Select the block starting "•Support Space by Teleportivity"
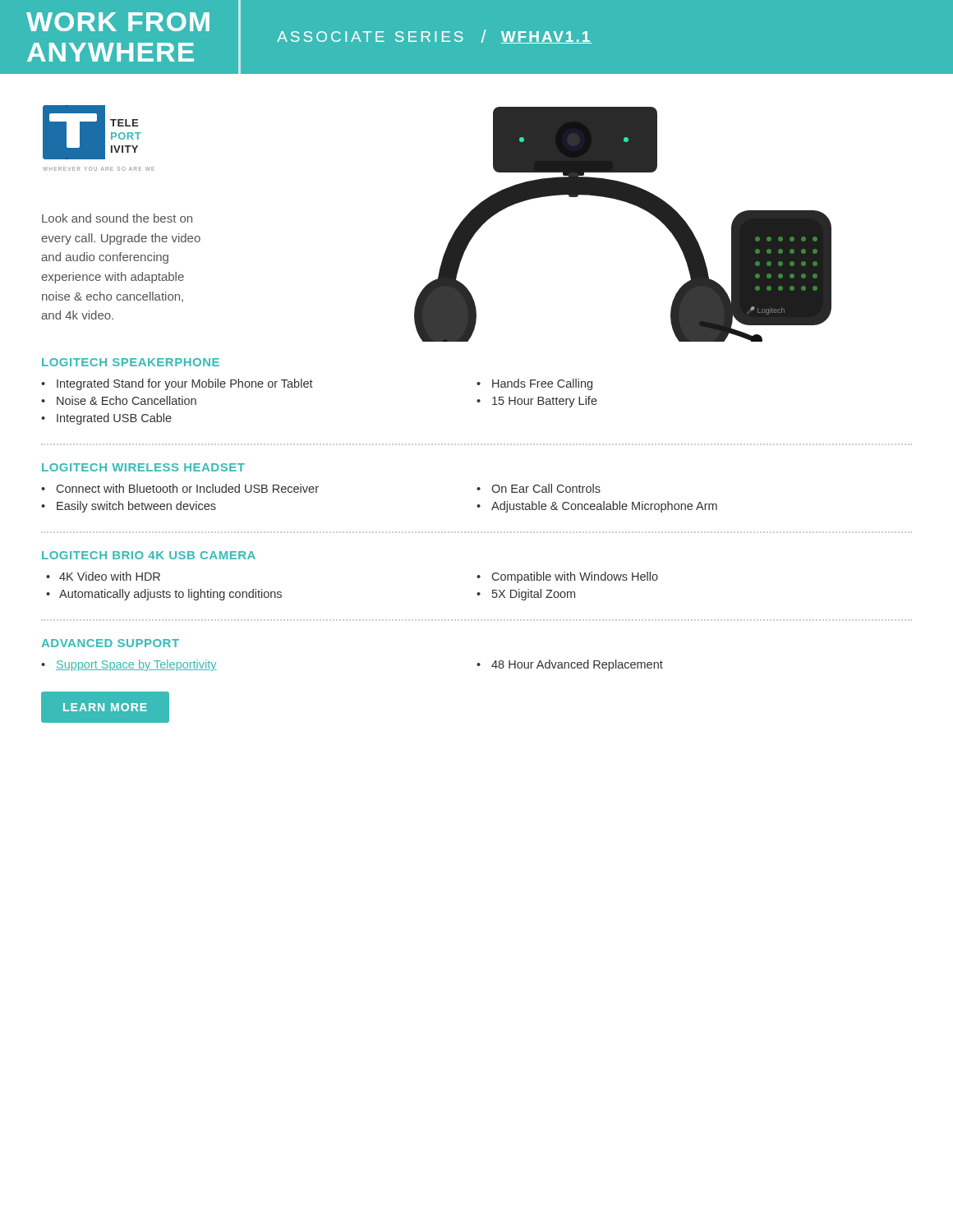Screen dimensions: 1232x953 pos(129,664)
